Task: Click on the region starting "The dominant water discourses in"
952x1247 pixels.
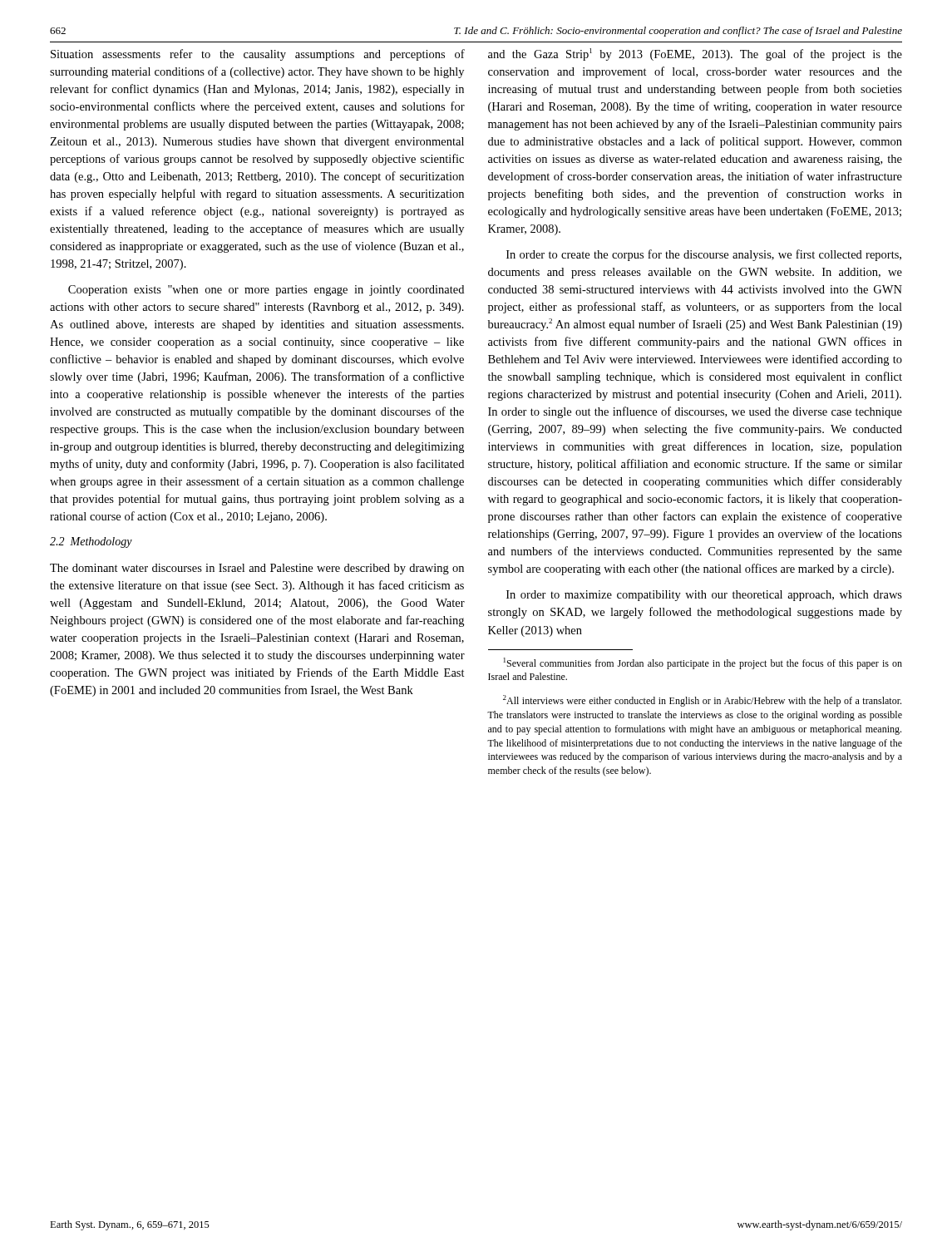Action: point(257,629)
